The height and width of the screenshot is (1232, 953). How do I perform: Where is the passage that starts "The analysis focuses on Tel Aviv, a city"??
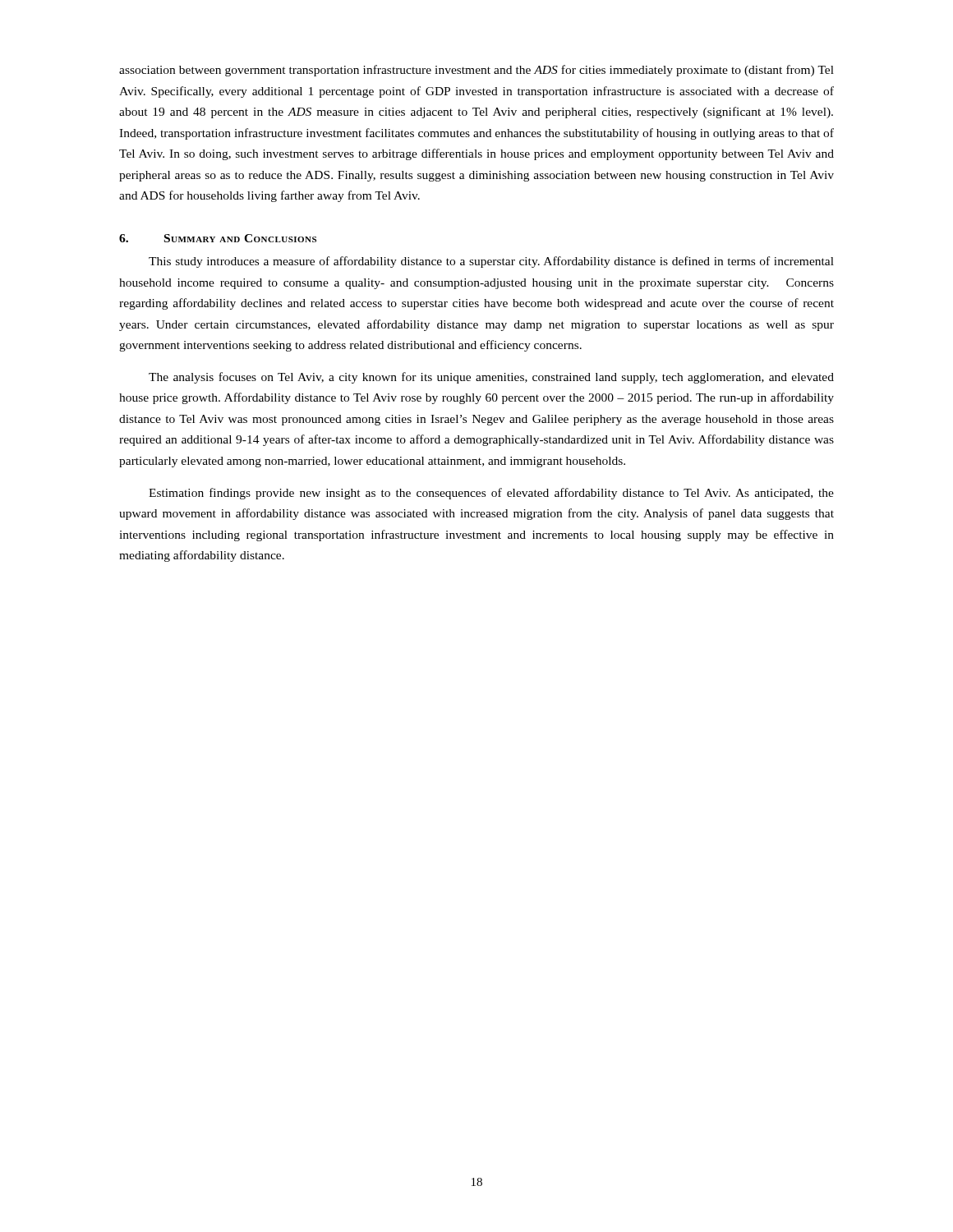coord(476,419)
